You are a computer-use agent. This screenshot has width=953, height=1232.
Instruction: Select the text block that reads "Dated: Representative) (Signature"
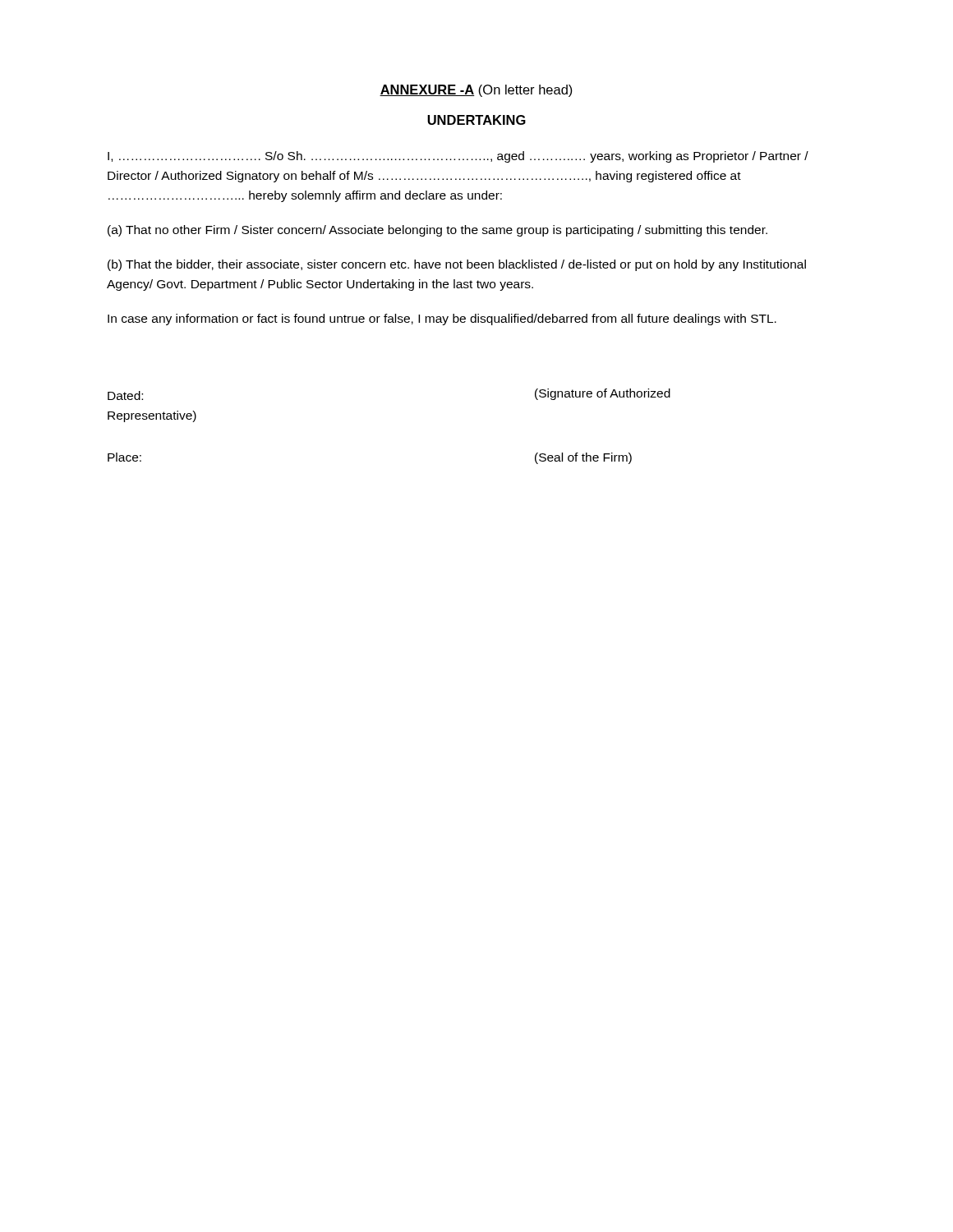(x=124, y=394)
